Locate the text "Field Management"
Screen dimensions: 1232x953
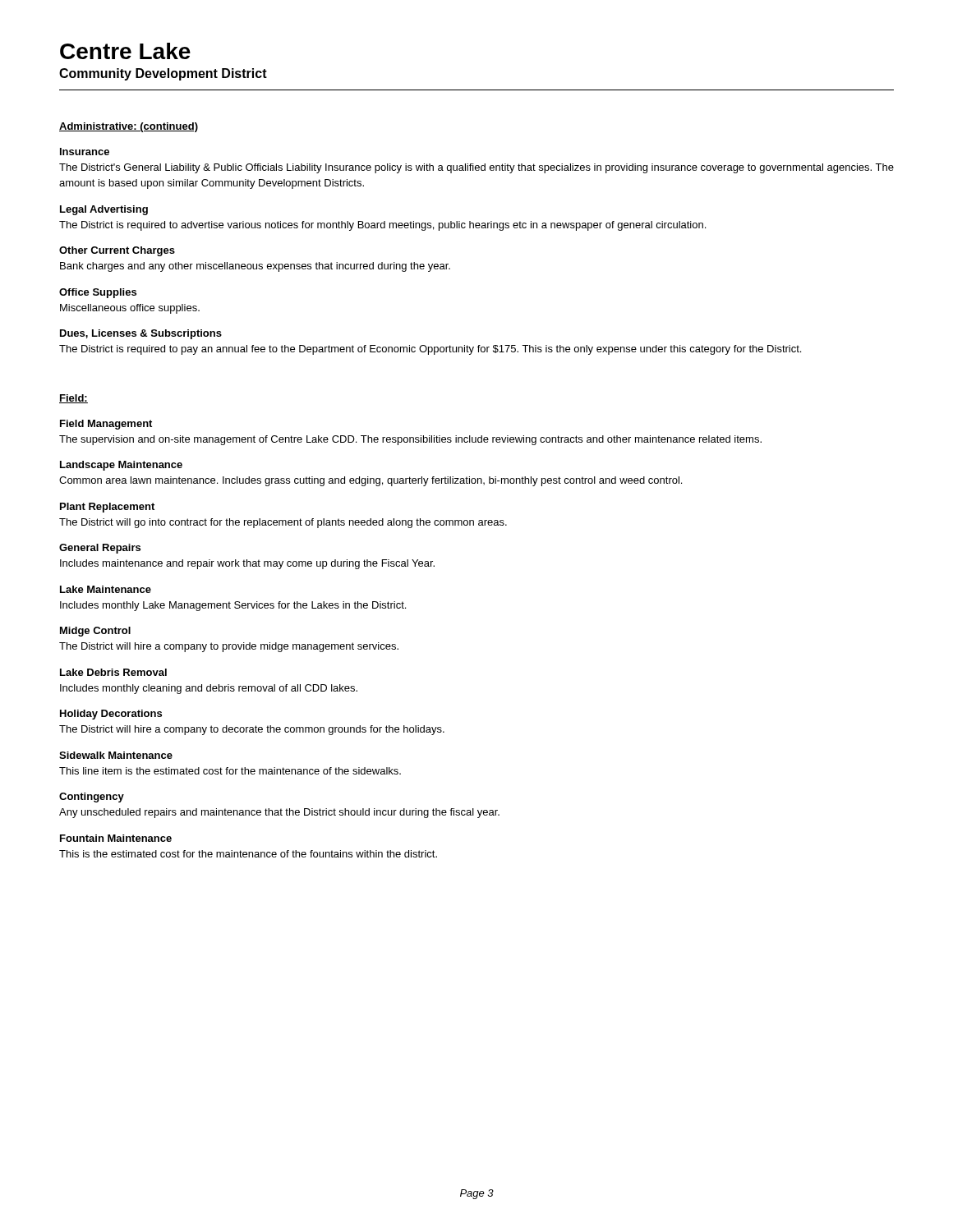click(x=106, y=423)
